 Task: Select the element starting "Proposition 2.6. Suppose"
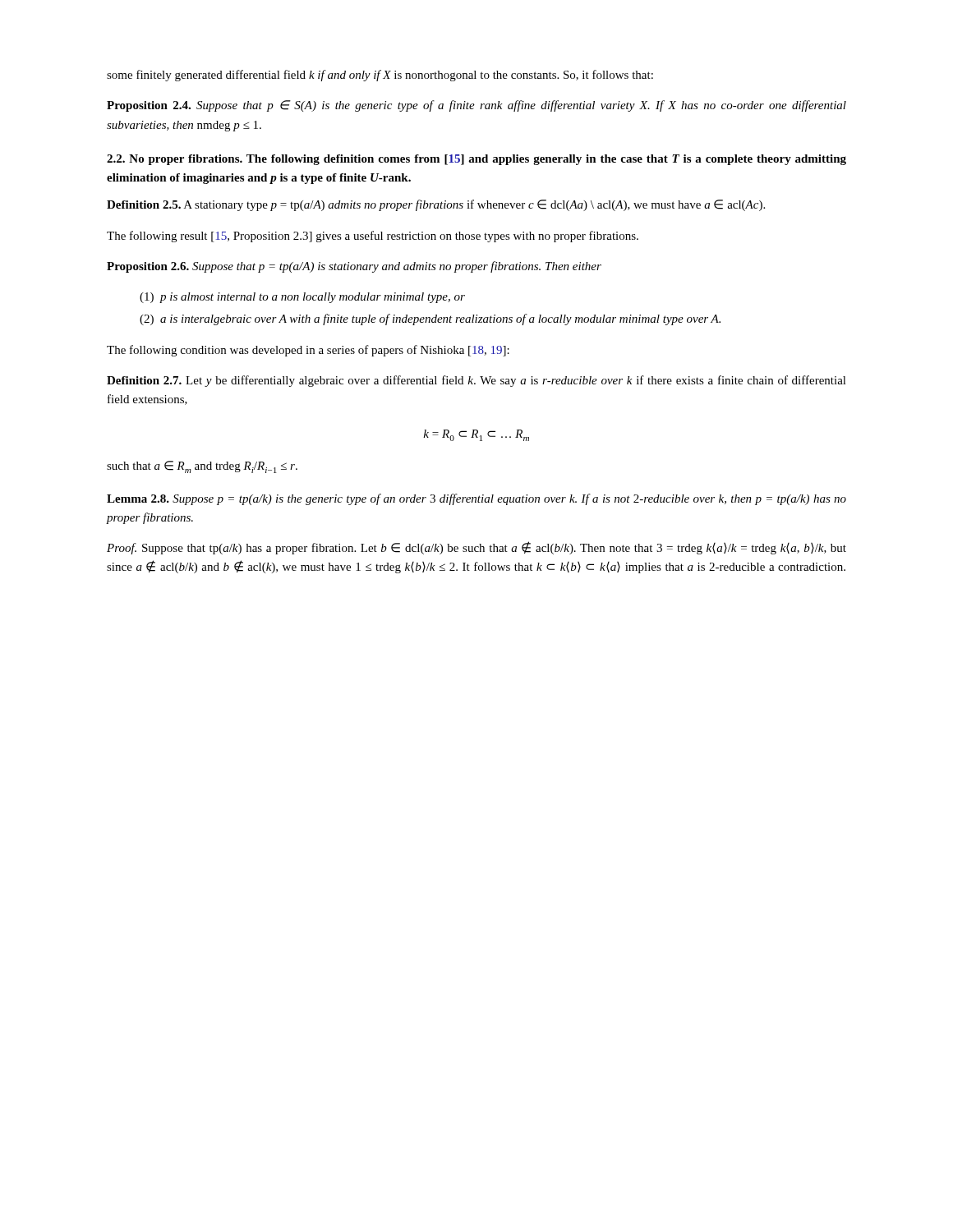354,266
